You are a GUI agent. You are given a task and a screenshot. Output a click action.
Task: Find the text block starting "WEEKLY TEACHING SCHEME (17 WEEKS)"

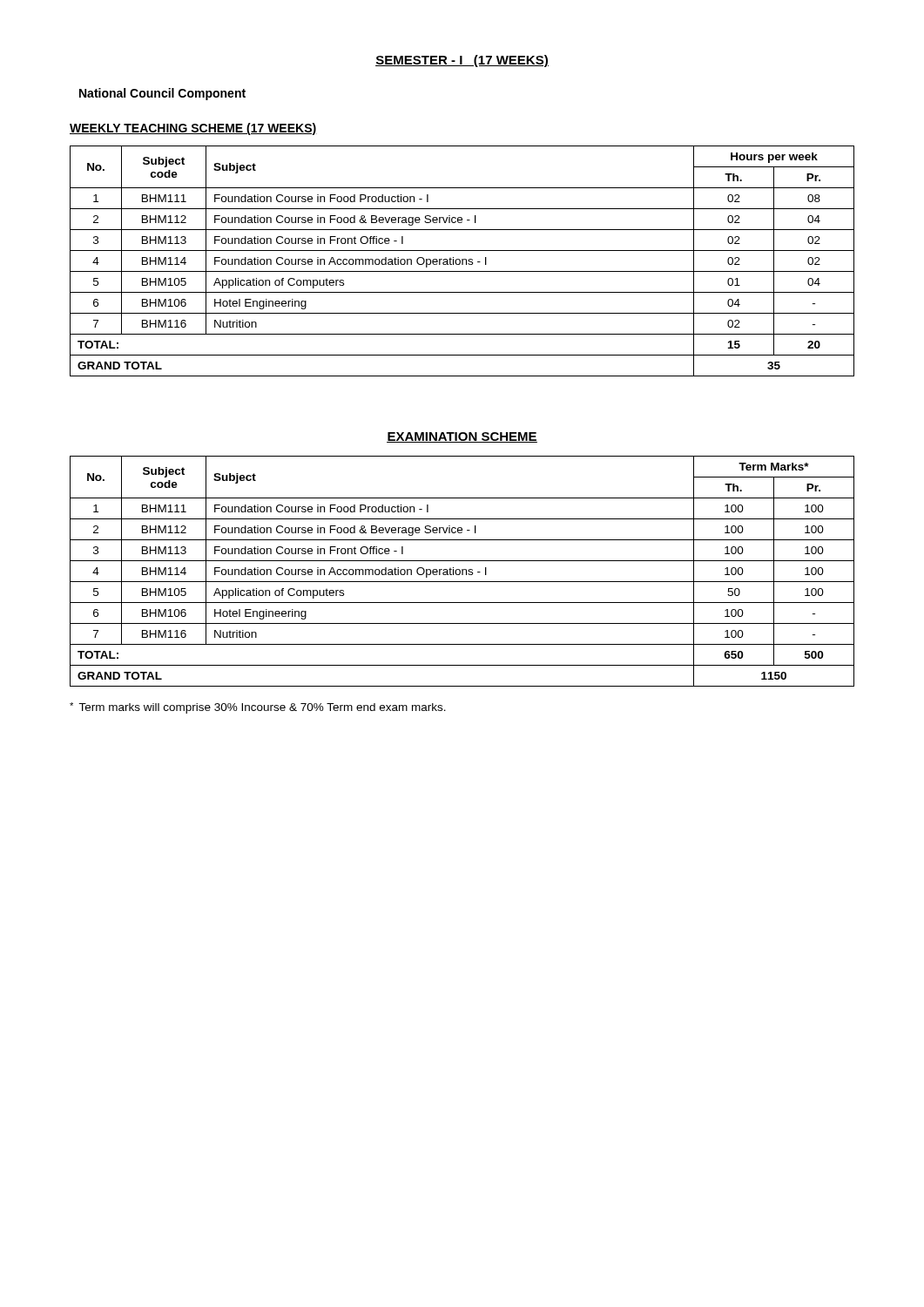[x=193, y=128]
